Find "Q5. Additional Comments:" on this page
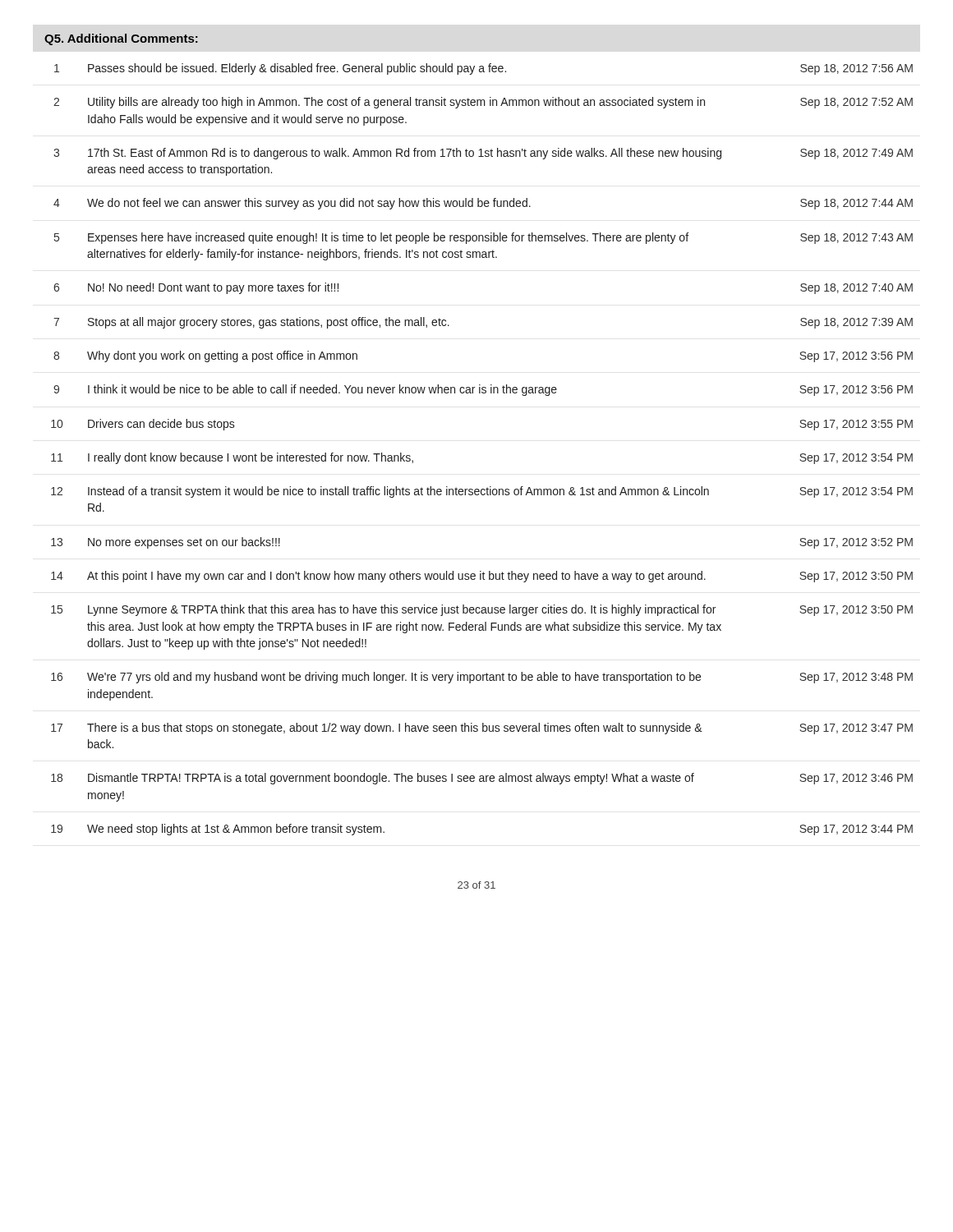 point(122,38)
